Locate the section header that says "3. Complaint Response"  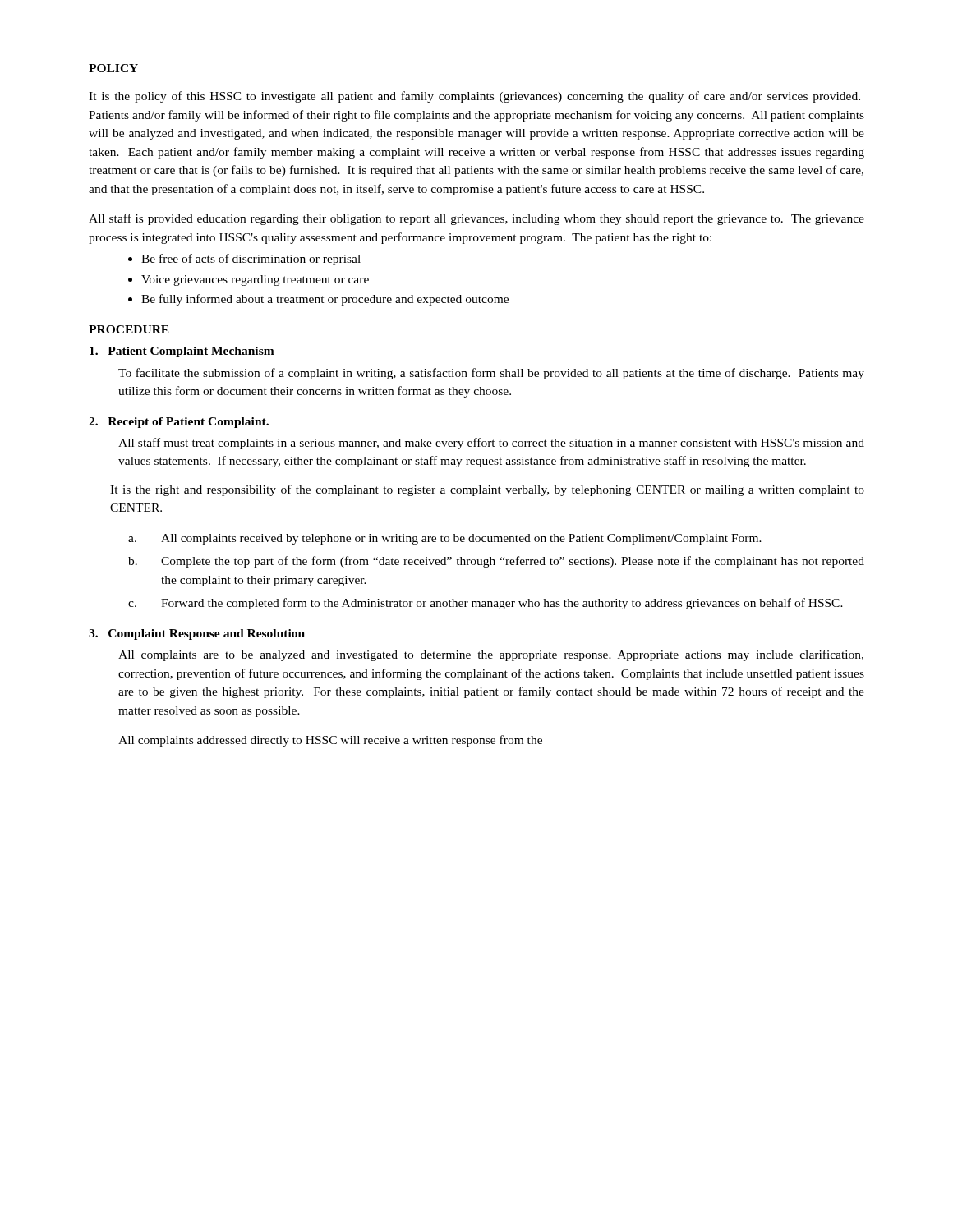tap(197, 633)
